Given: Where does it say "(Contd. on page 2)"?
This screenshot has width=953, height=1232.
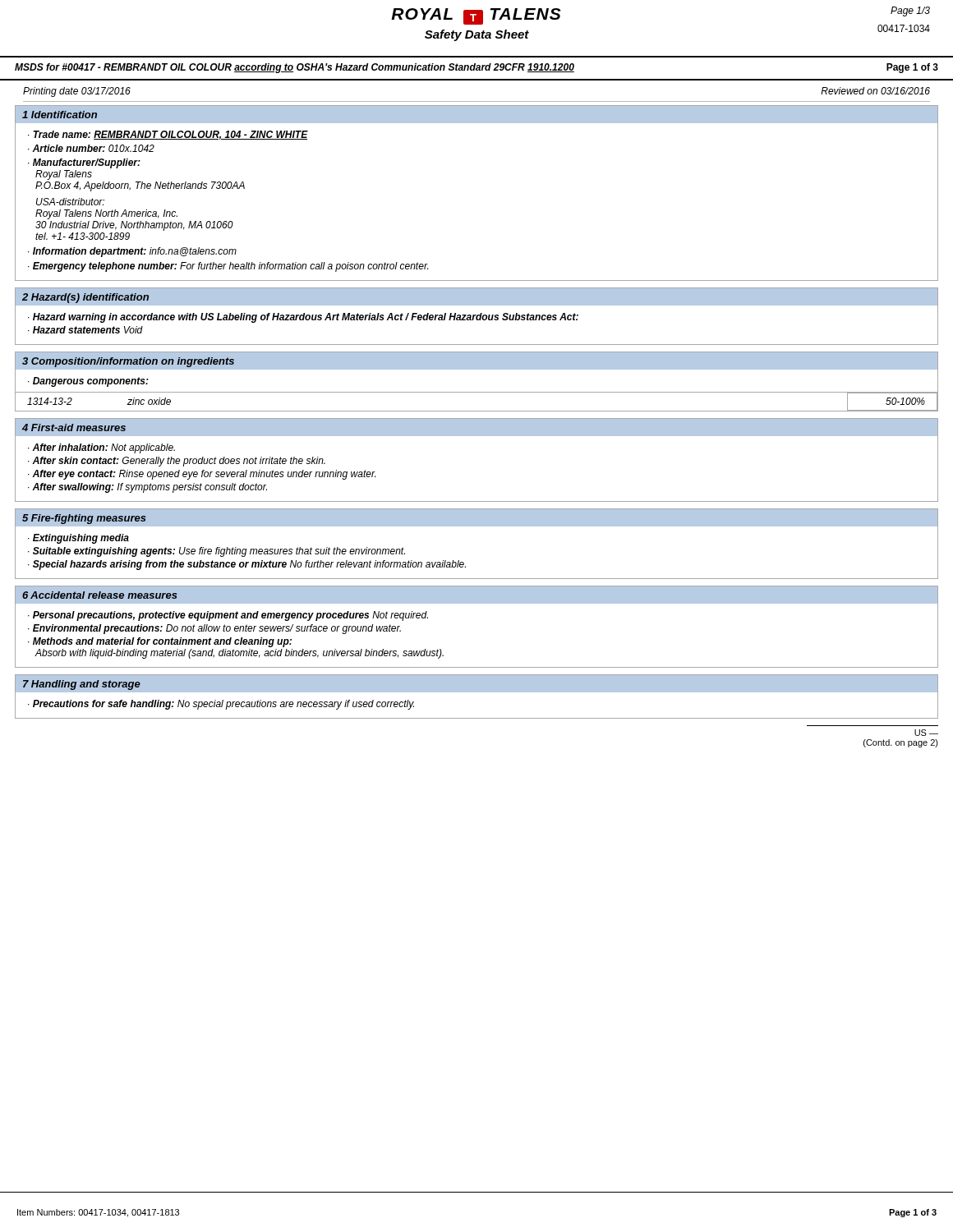Looking at the screenshot, I should pos(901,743).
